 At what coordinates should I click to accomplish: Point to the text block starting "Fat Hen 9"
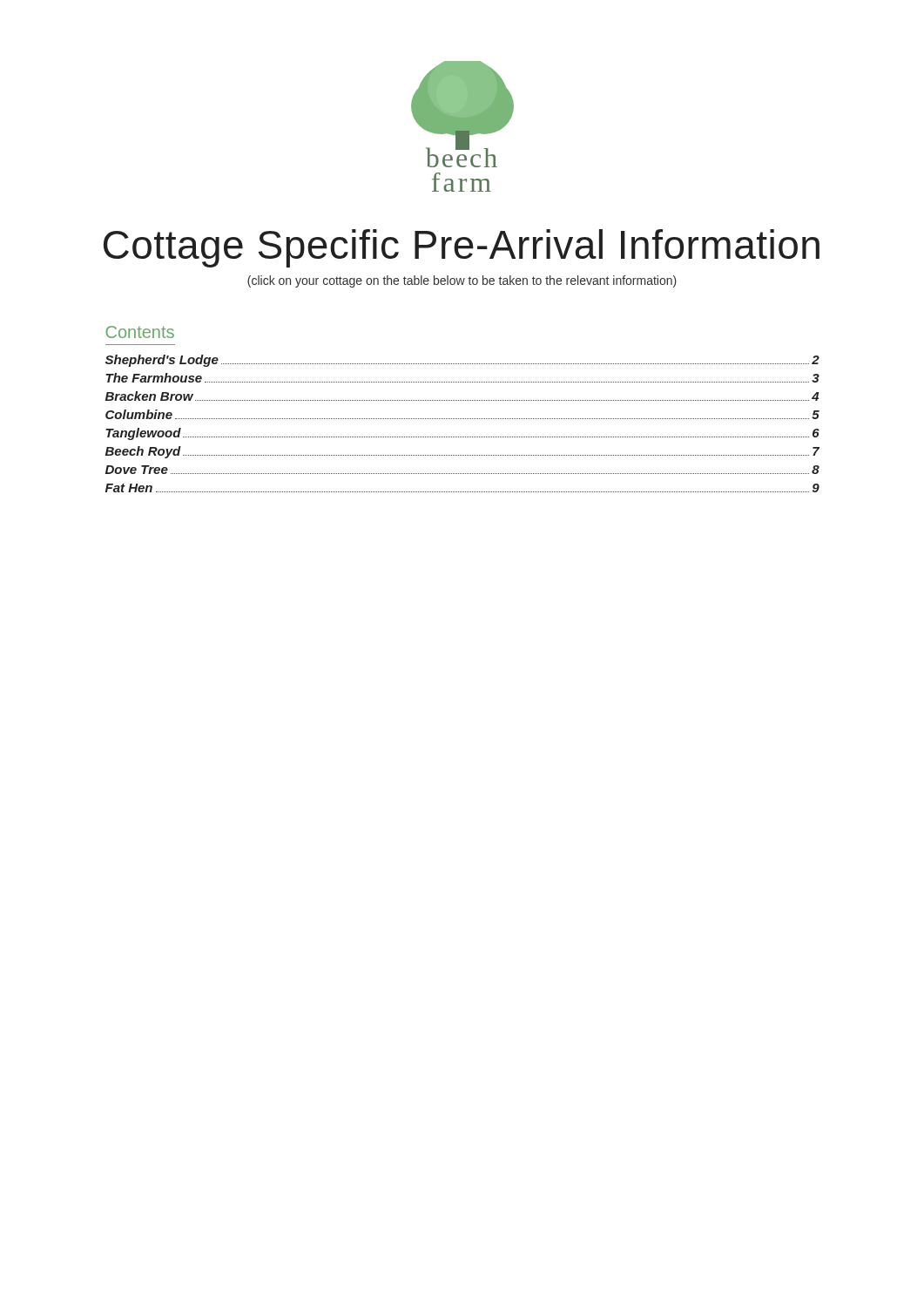pyautogui.click(x=462, y=488)
